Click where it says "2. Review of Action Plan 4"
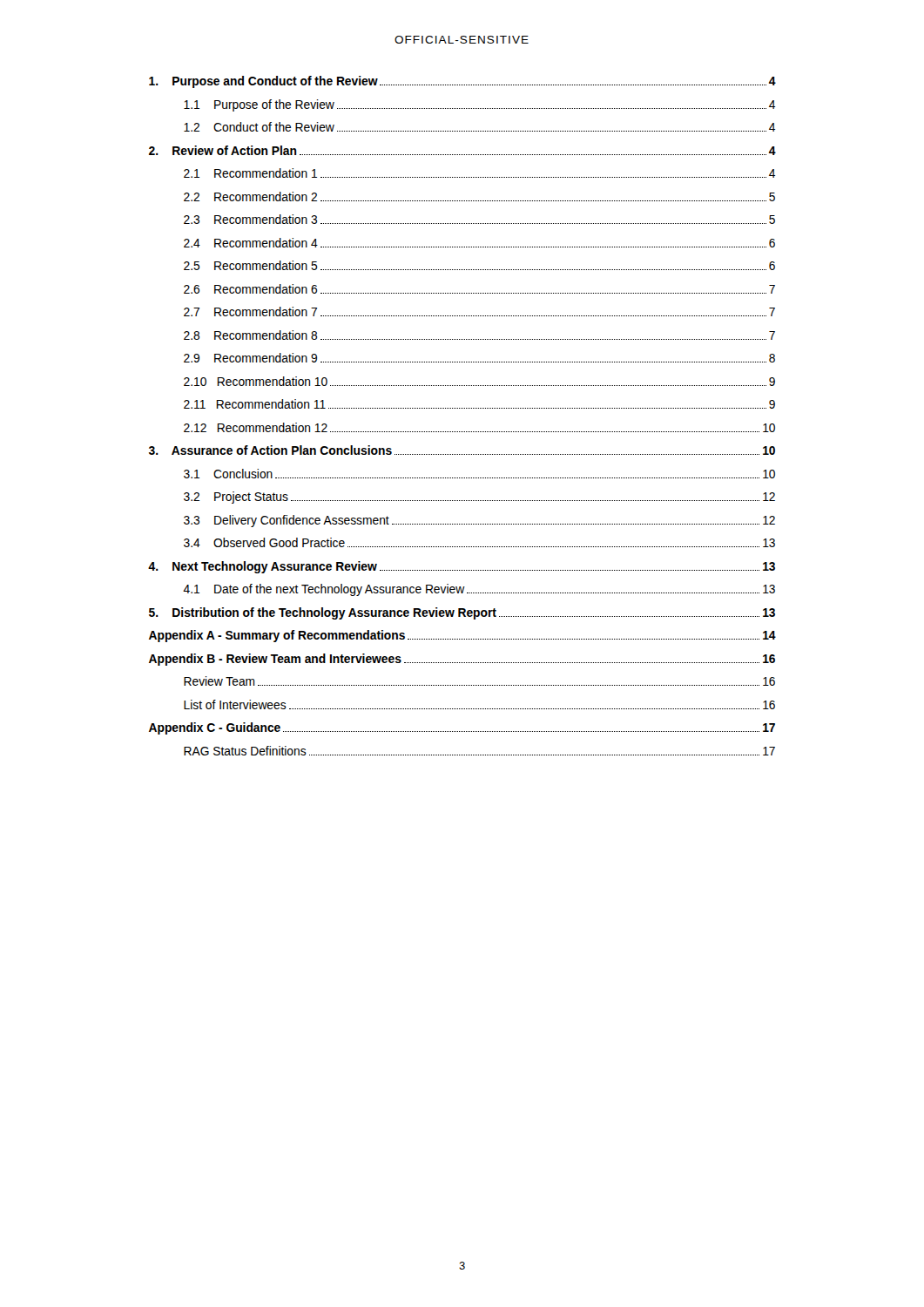Screen dimensions: 1307x924 point(462,151)
